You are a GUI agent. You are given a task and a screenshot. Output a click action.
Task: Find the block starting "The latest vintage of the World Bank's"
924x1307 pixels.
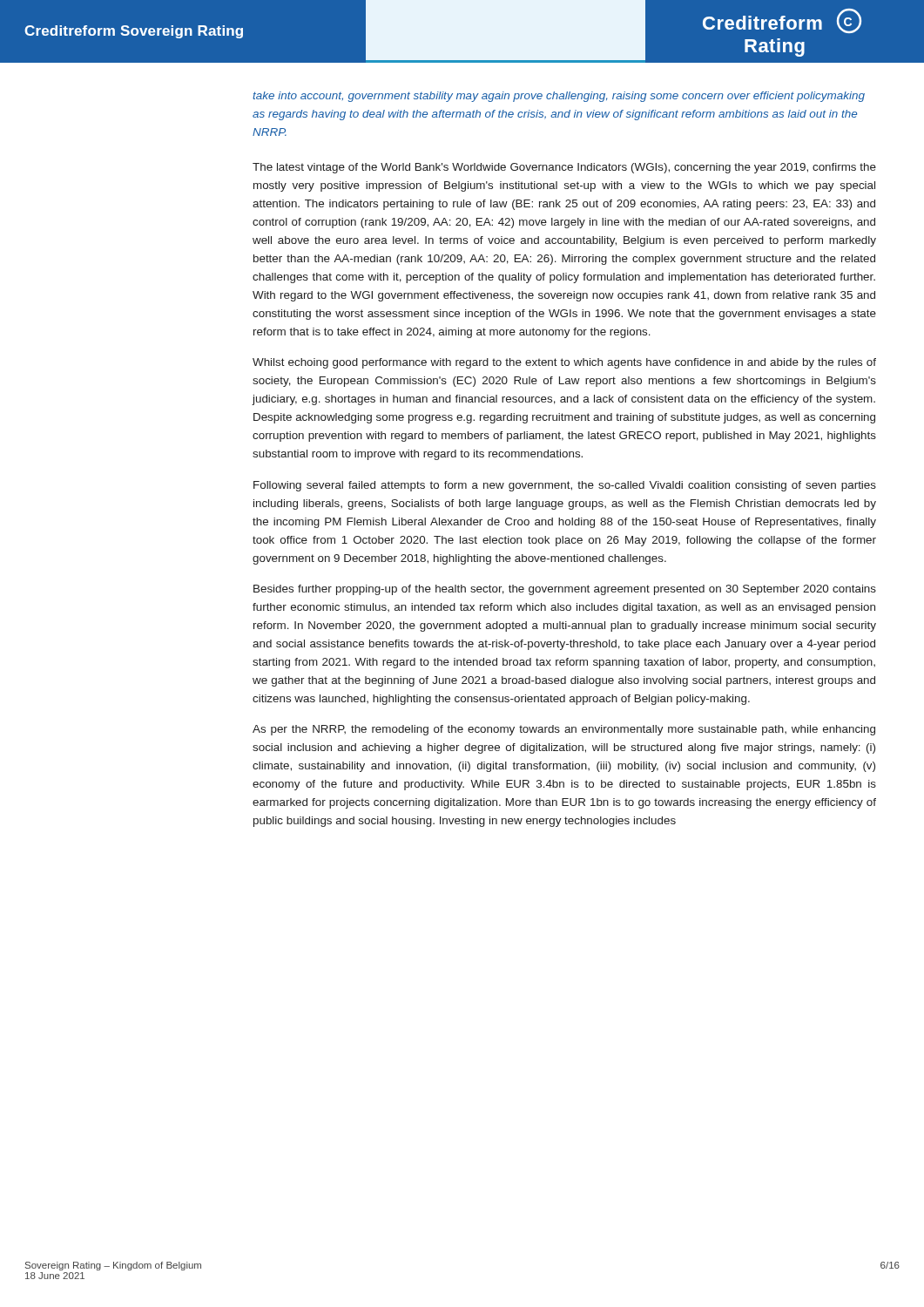tap(564, 249)
